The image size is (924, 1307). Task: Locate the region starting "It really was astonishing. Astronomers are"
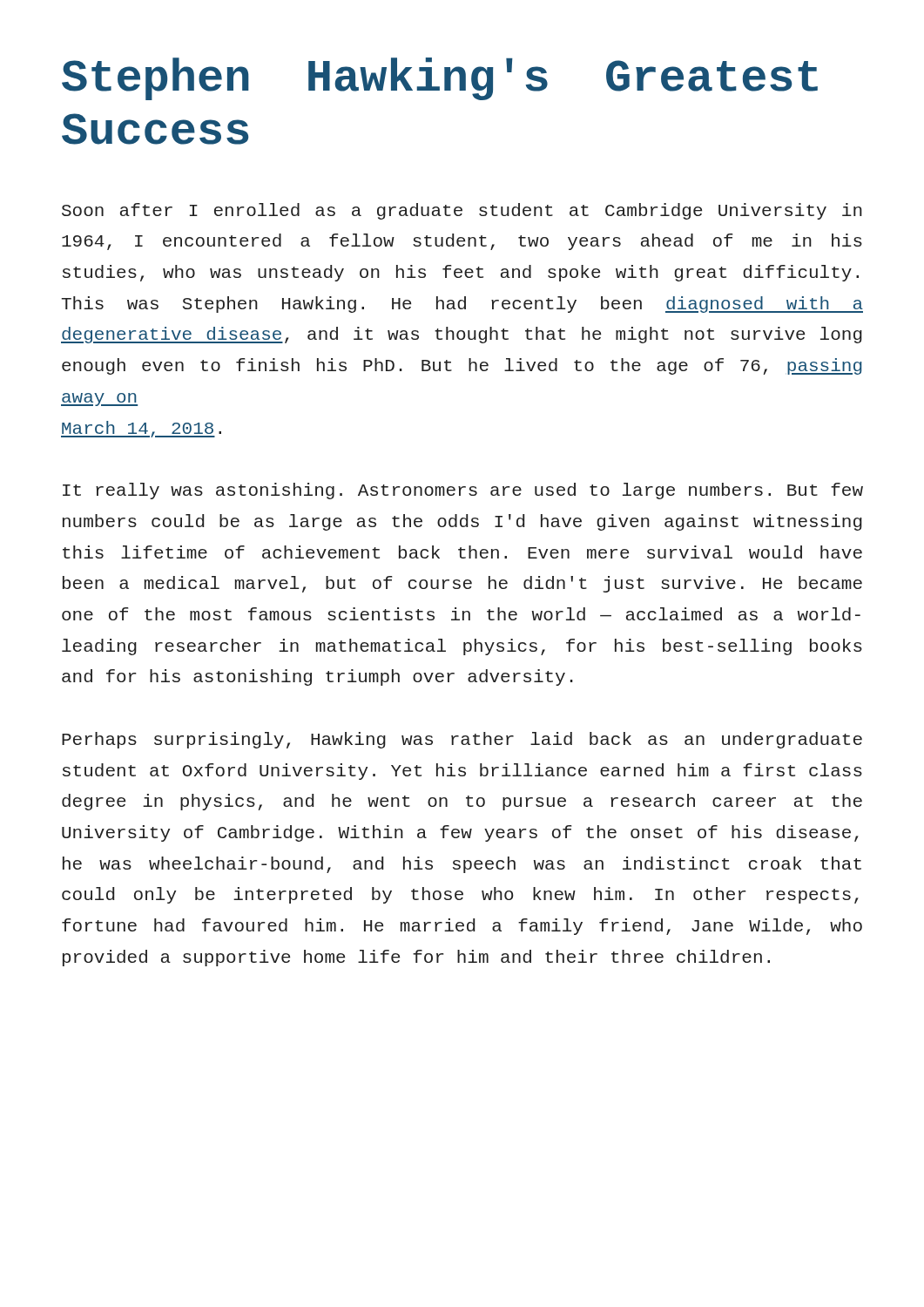[x=462, y=584]
